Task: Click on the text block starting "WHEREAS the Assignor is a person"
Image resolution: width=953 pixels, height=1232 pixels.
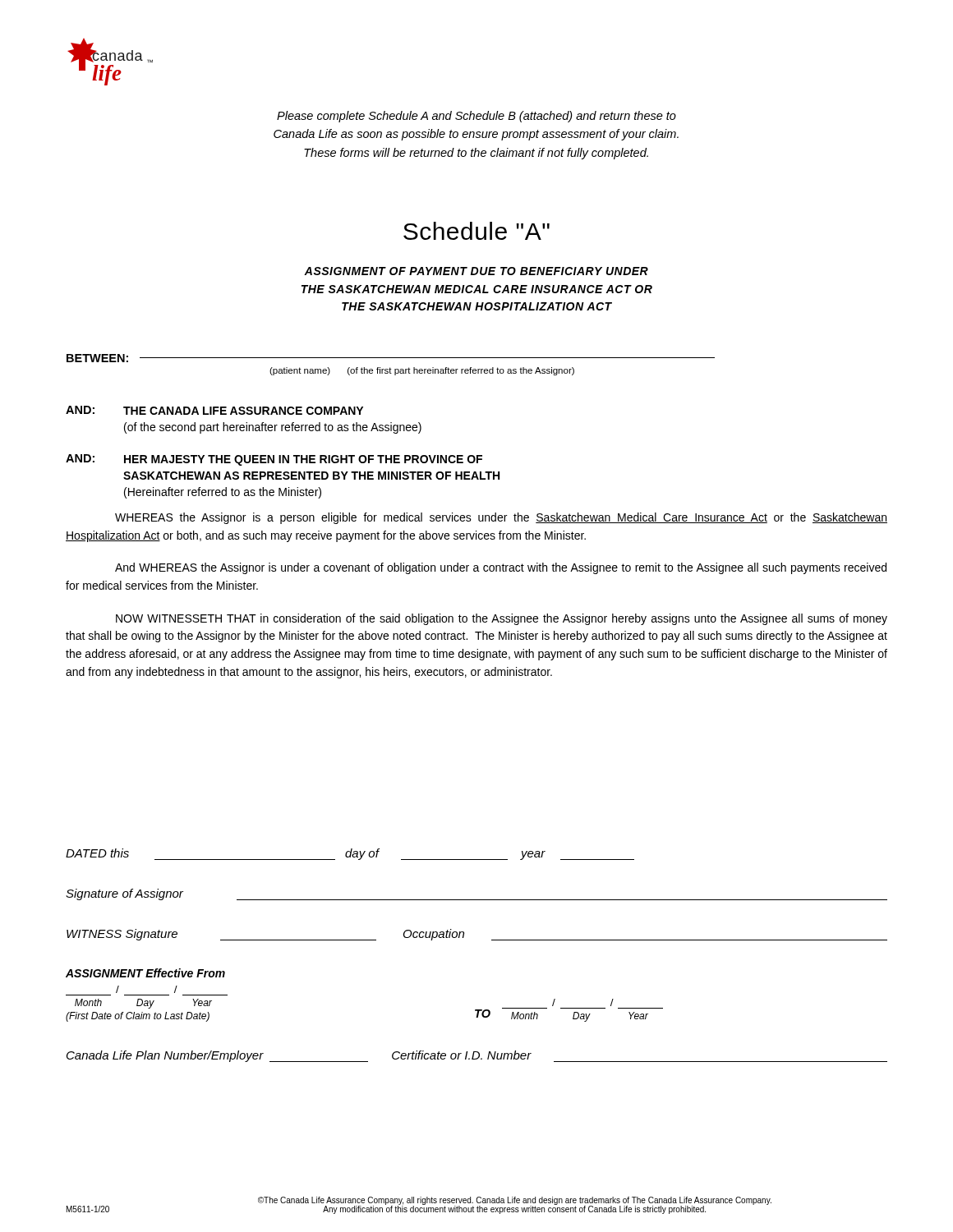Action: [476, 526]
